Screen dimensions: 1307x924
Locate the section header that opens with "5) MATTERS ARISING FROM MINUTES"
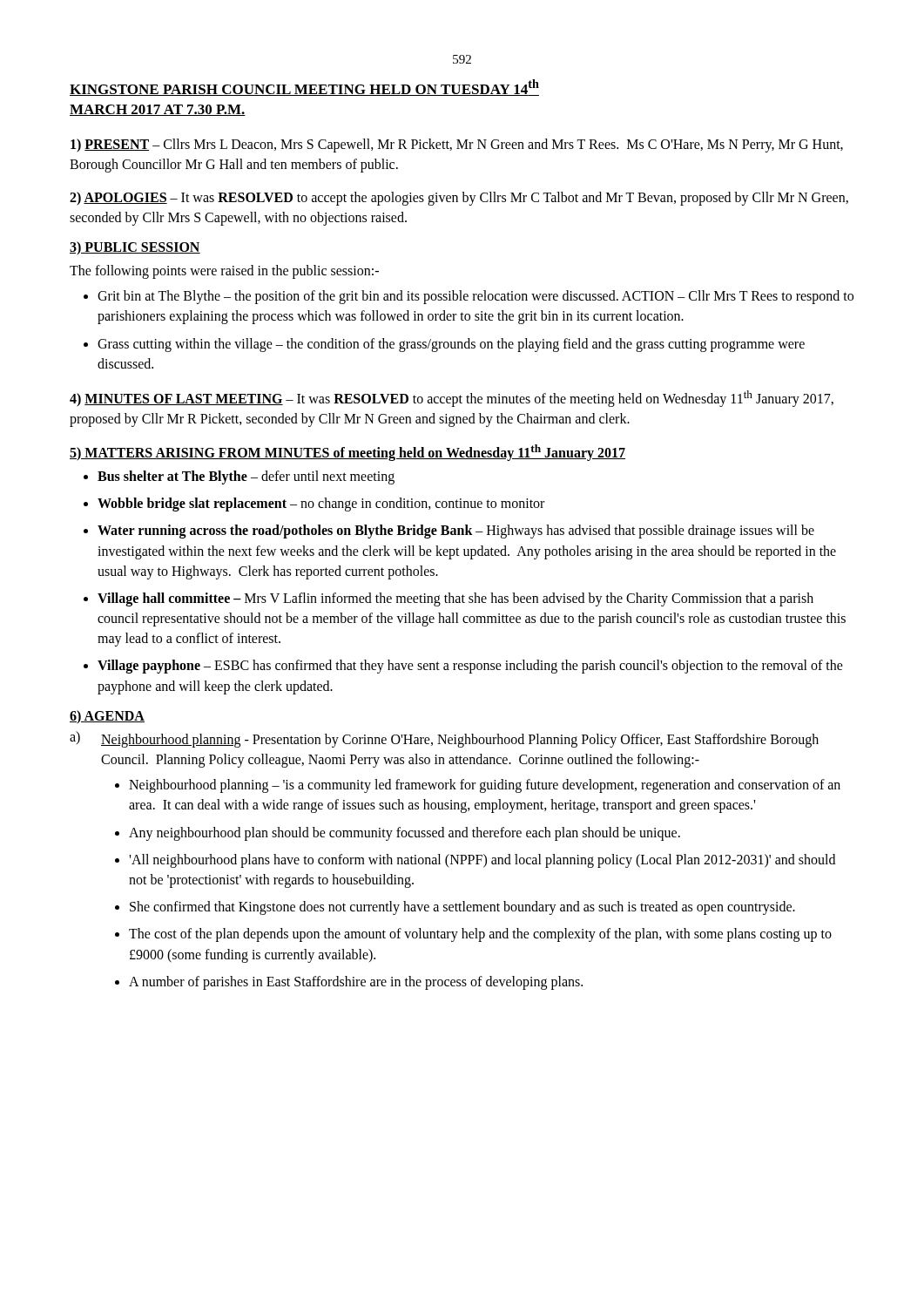point(347,451)
